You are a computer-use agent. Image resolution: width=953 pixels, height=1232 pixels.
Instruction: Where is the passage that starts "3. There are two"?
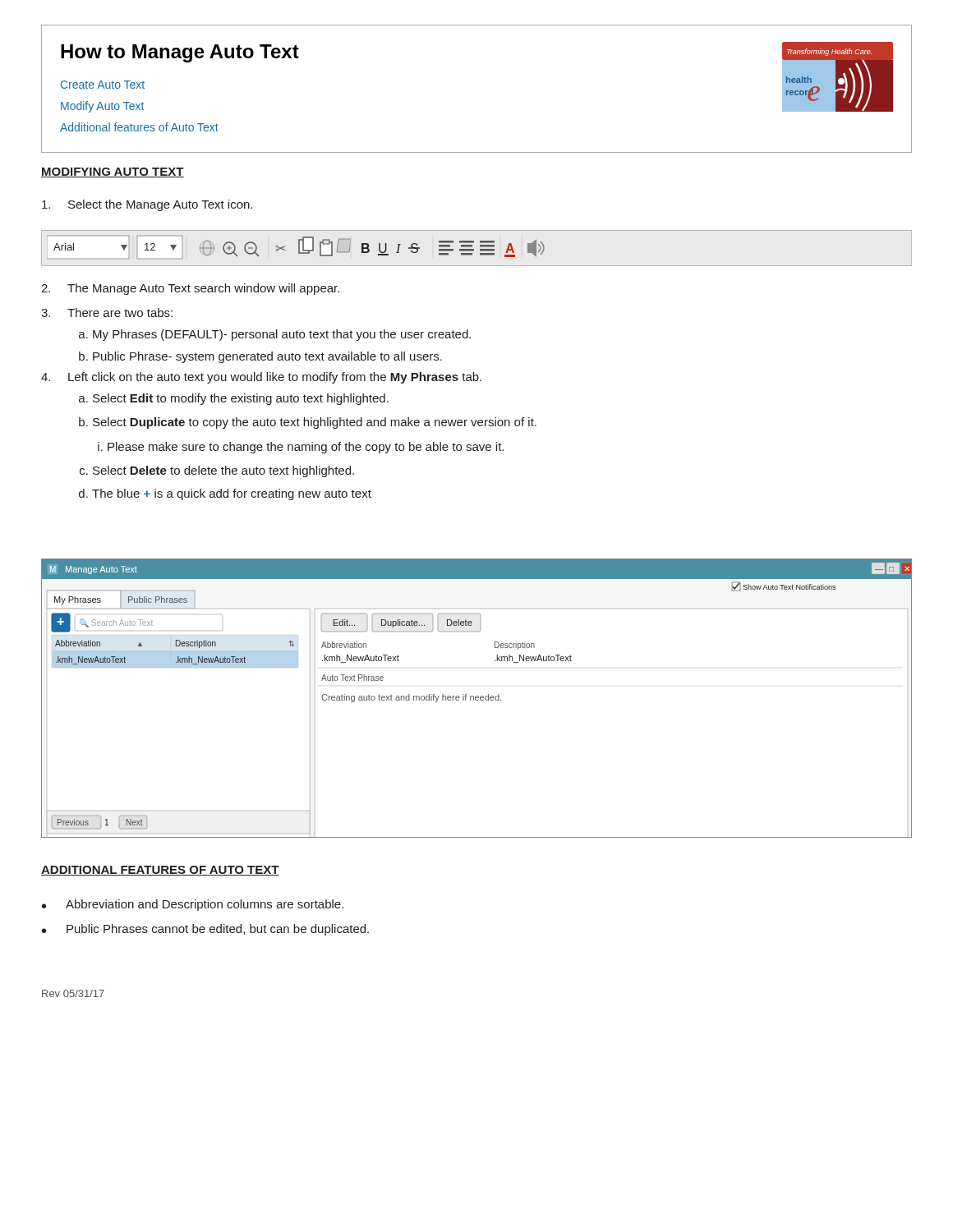coord(411,336)
